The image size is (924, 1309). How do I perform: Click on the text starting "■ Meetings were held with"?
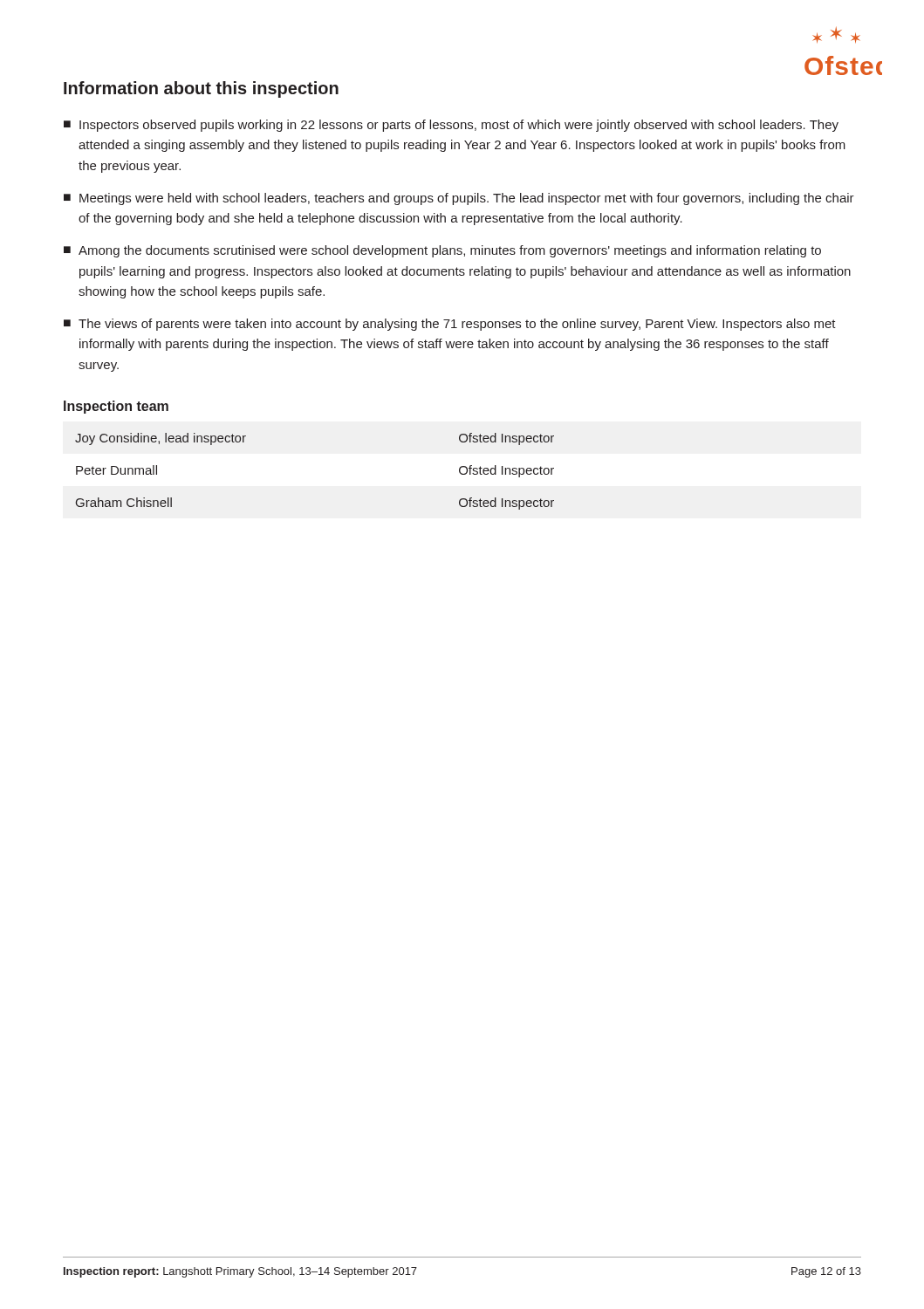click(x=462, y=208)
